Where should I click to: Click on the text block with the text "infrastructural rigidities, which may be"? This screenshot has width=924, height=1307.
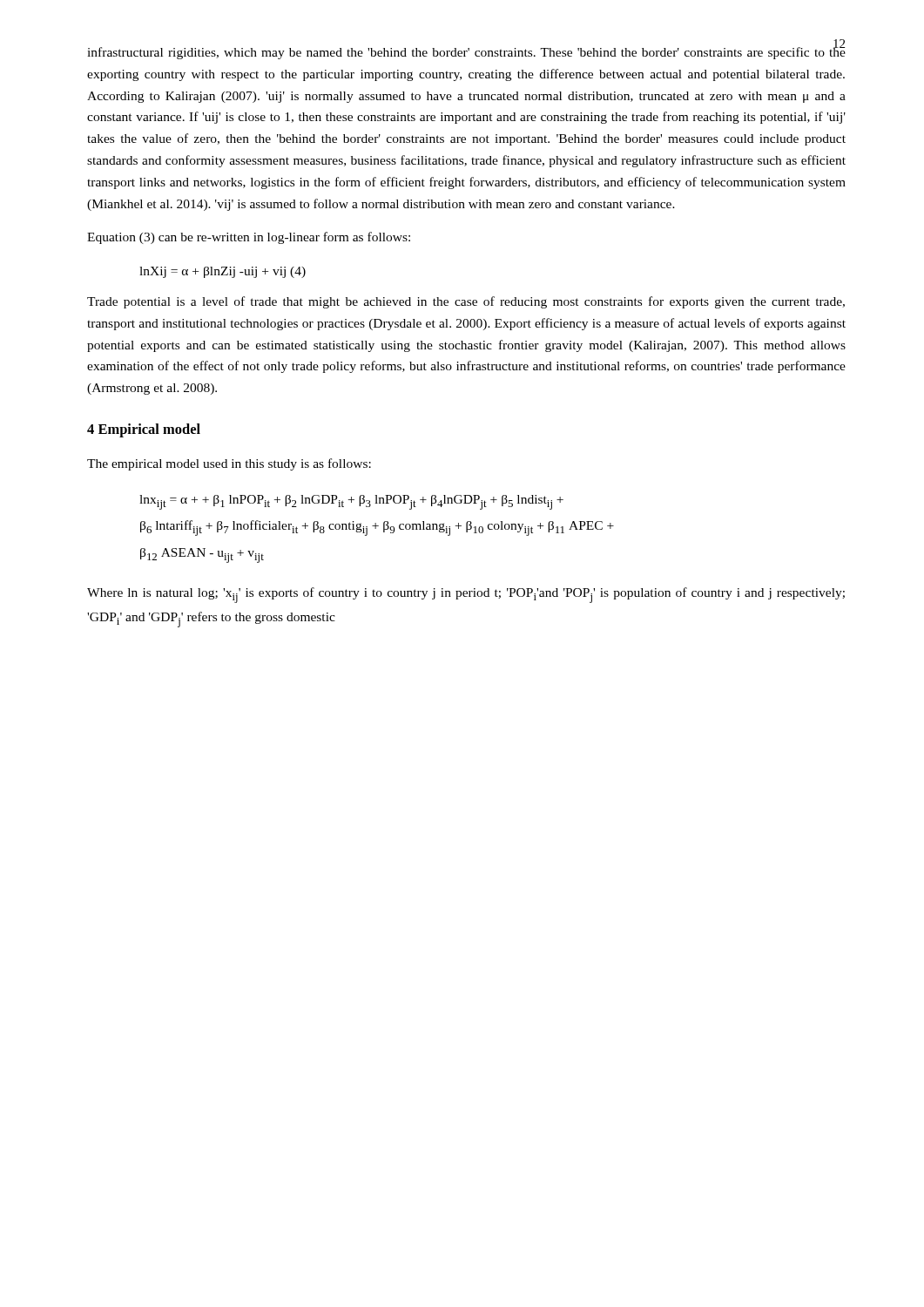tap(466, 128)
